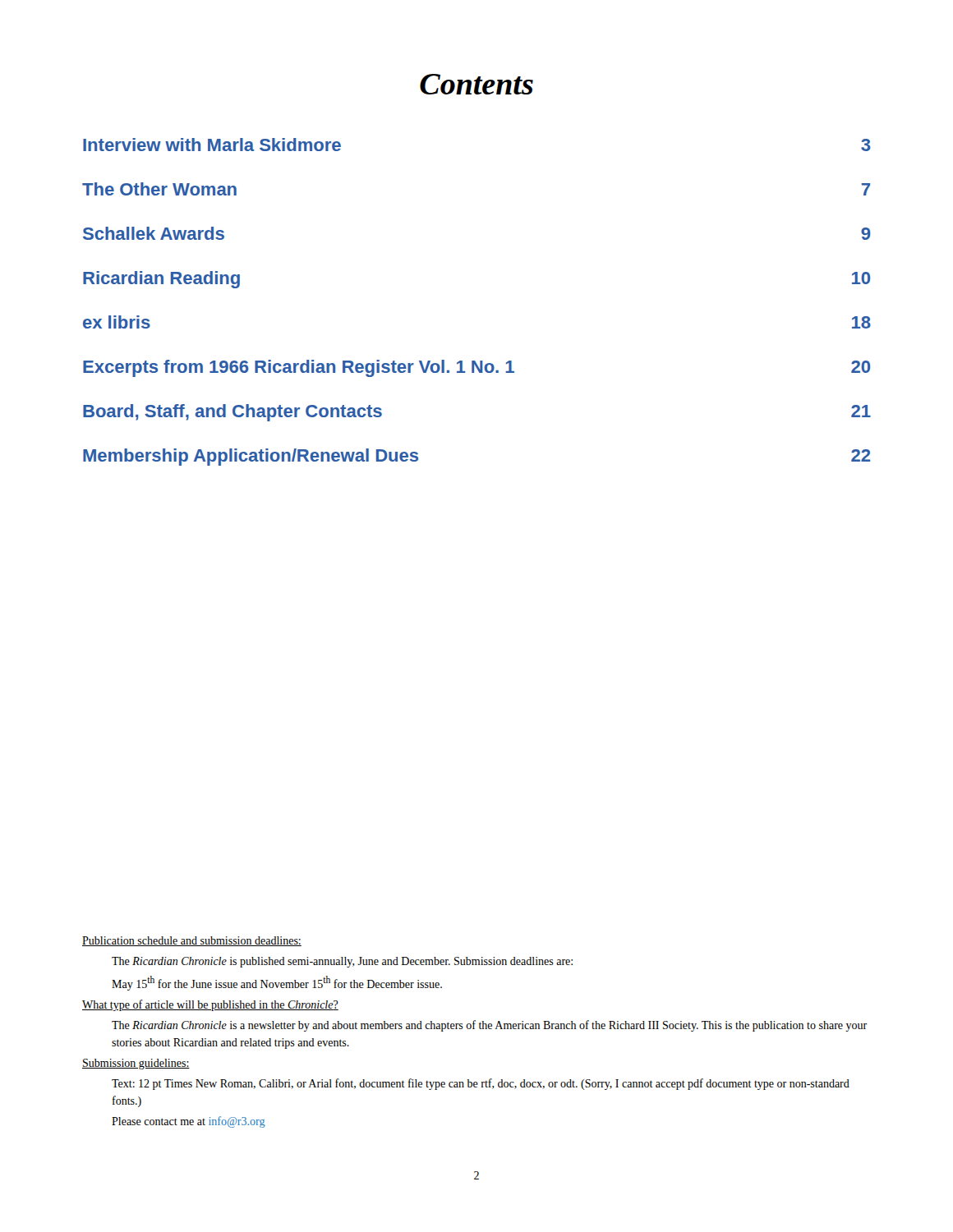Find the list item containing "Board, Staff, and Chapter Contacts 21"
The image size is (953, 1232).
(x=238, y=415)
